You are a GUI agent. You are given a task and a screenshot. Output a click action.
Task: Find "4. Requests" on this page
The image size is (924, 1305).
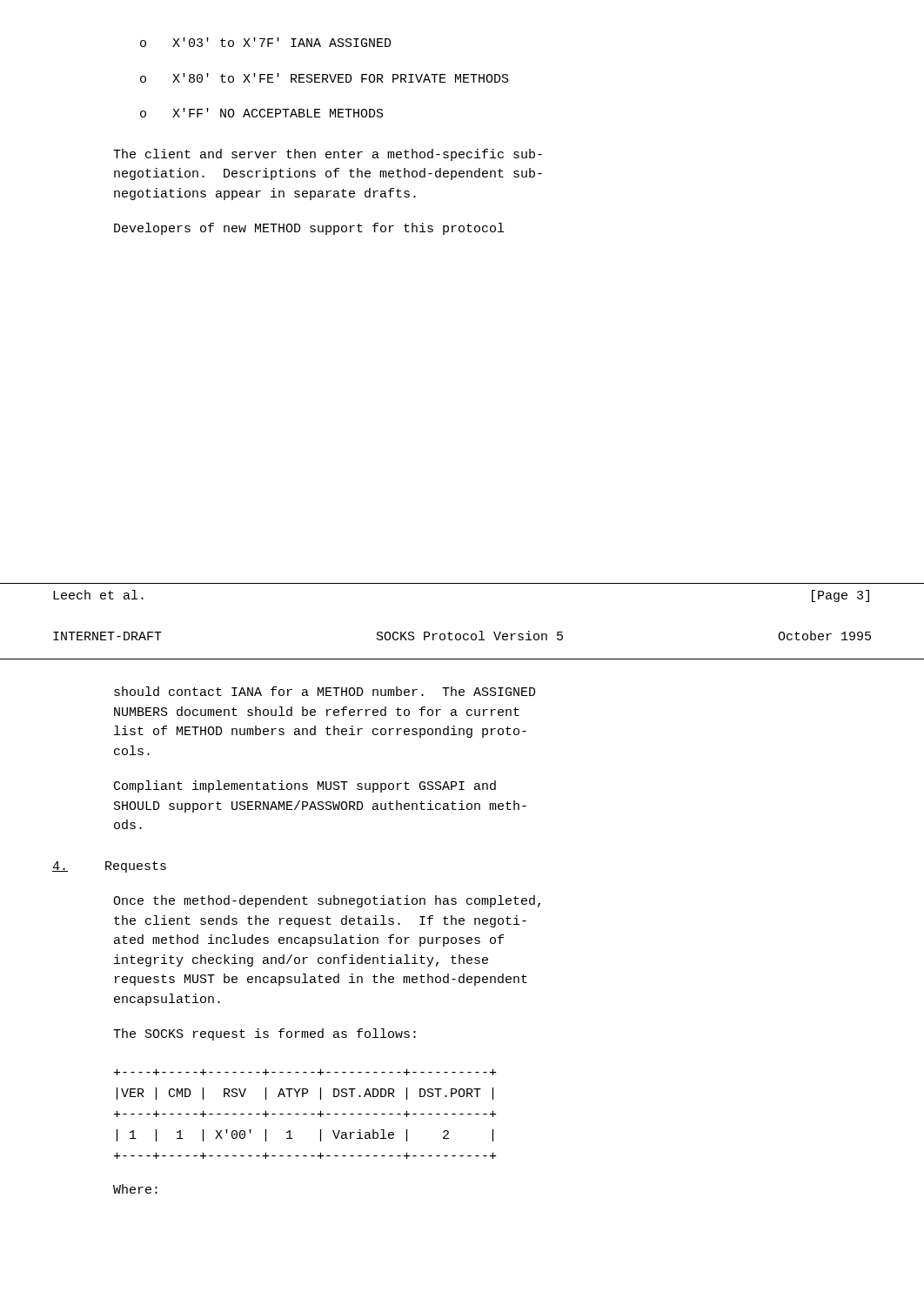click(x=110, y=867)
